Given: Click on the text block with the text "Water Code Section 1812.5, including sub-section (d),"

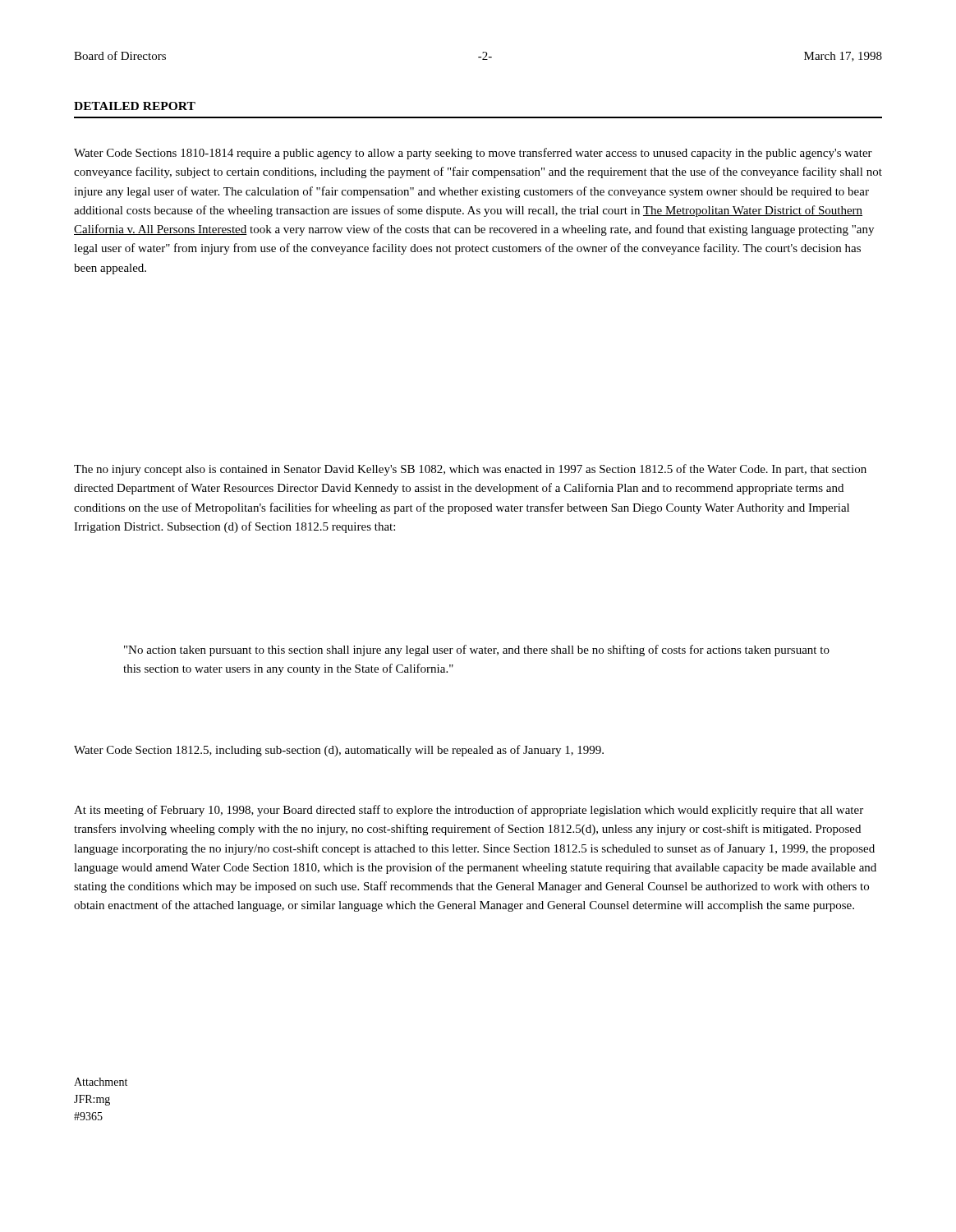Looking at the screenshot, I should [339, 750].
